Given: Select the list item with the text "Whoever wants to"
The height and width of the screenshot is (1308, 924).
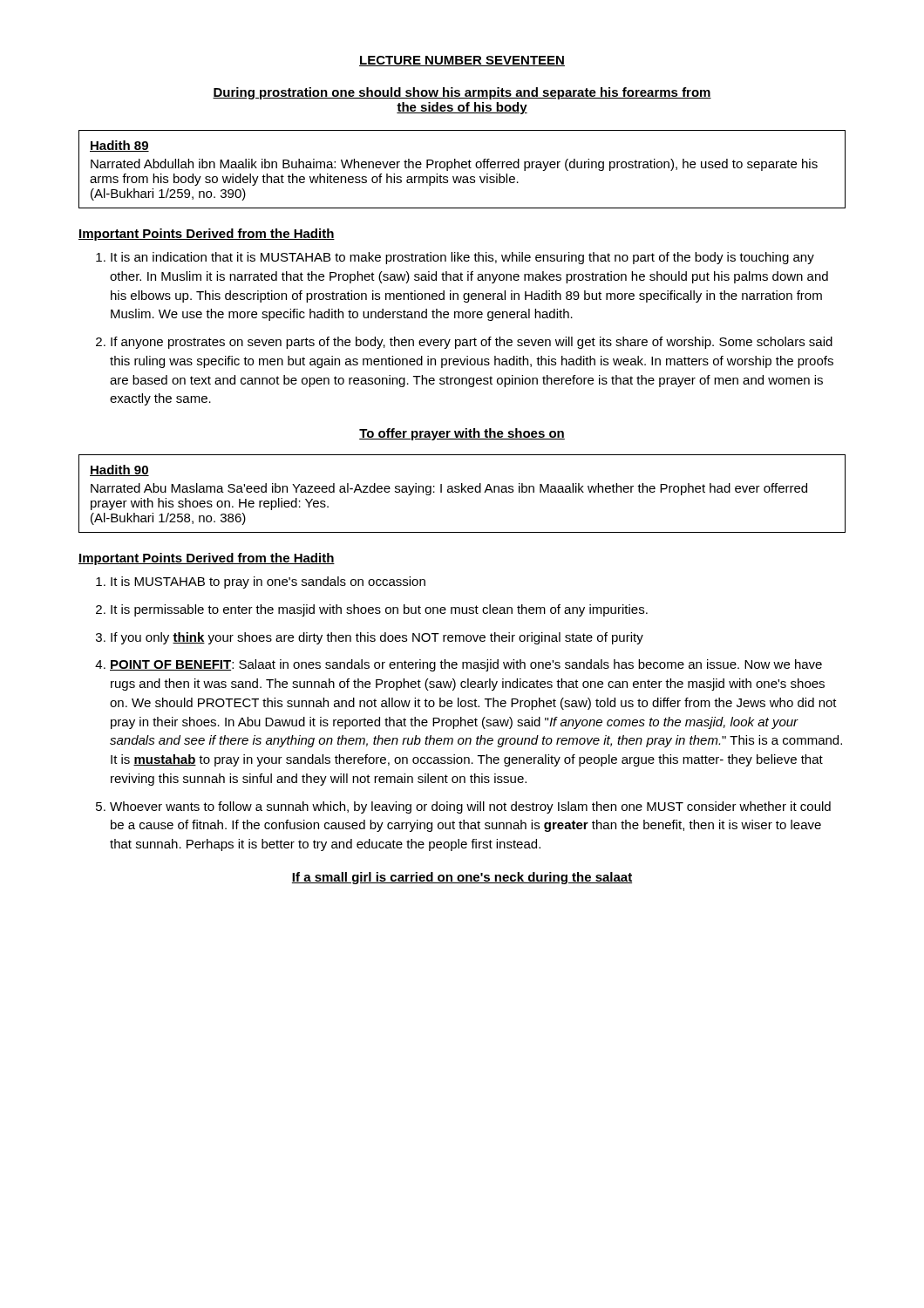Looking at the screenshot, I should pyautogui.click(x=471, y=825).
